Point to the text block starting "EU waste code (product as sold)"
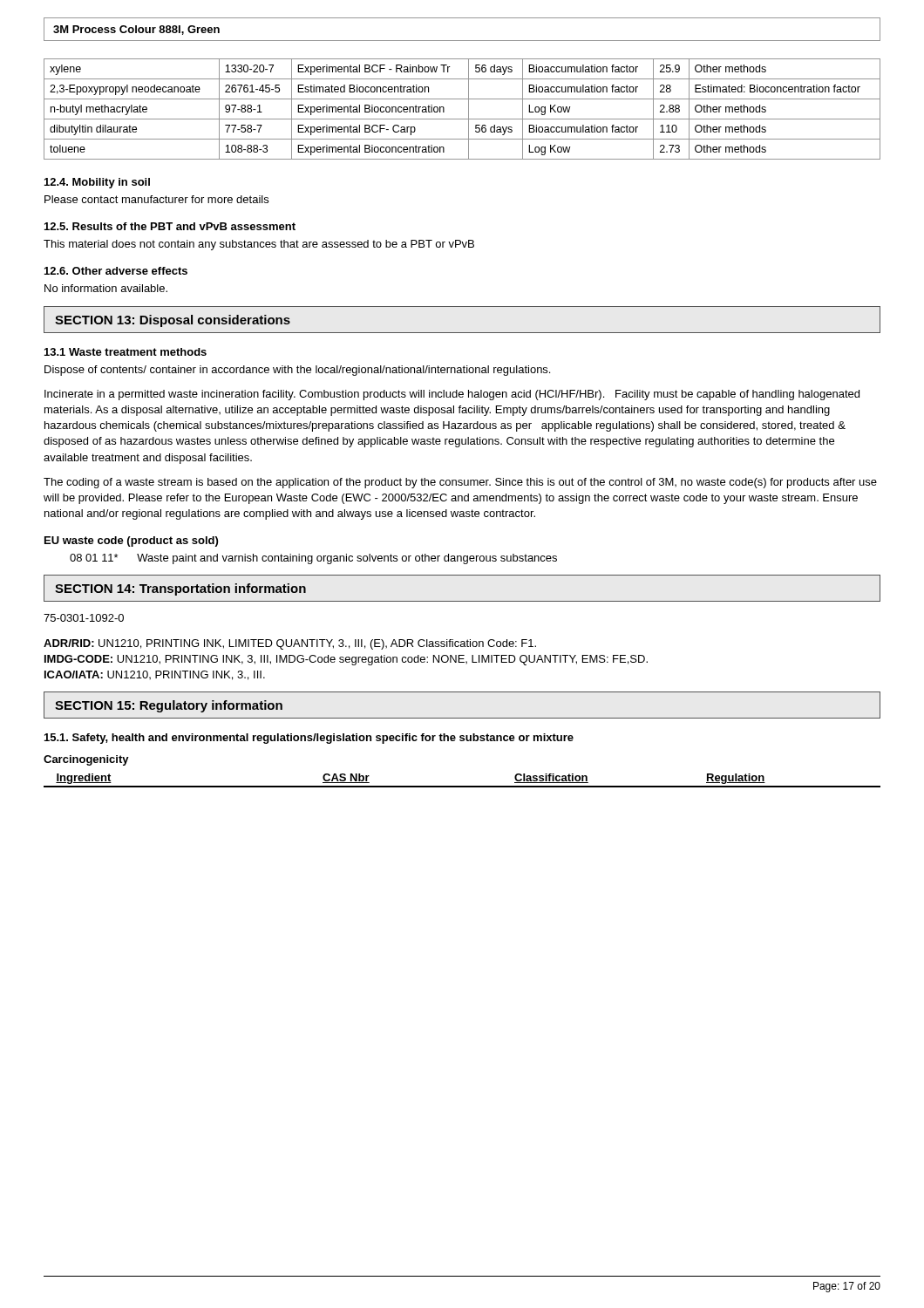This screenshot has width=924, height=1308. pyautogui.click(x=131, y=540)
